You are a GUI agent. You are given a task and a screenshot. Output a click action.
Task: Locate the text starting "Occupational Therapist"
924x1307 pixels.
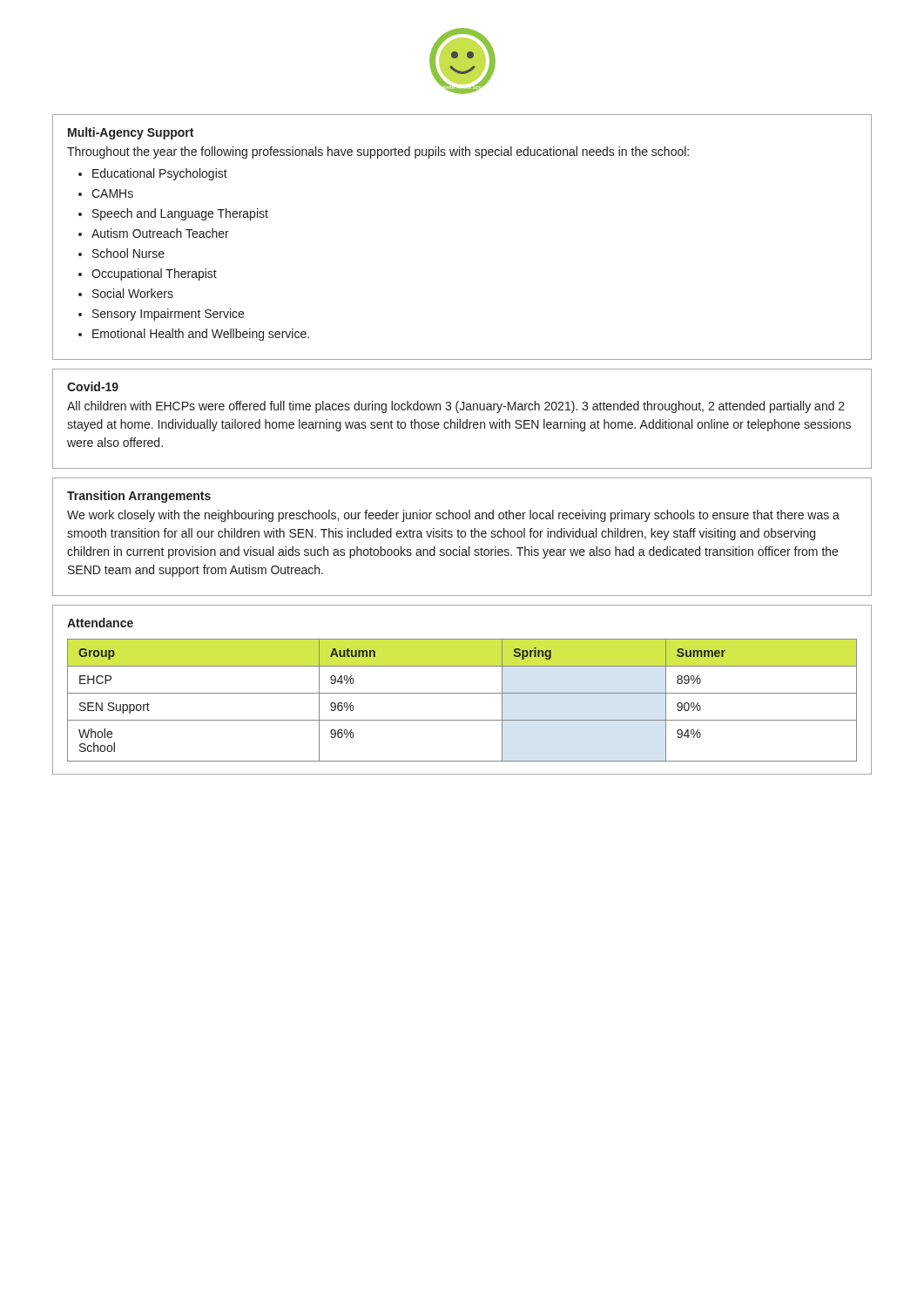(x=154, y=274)
